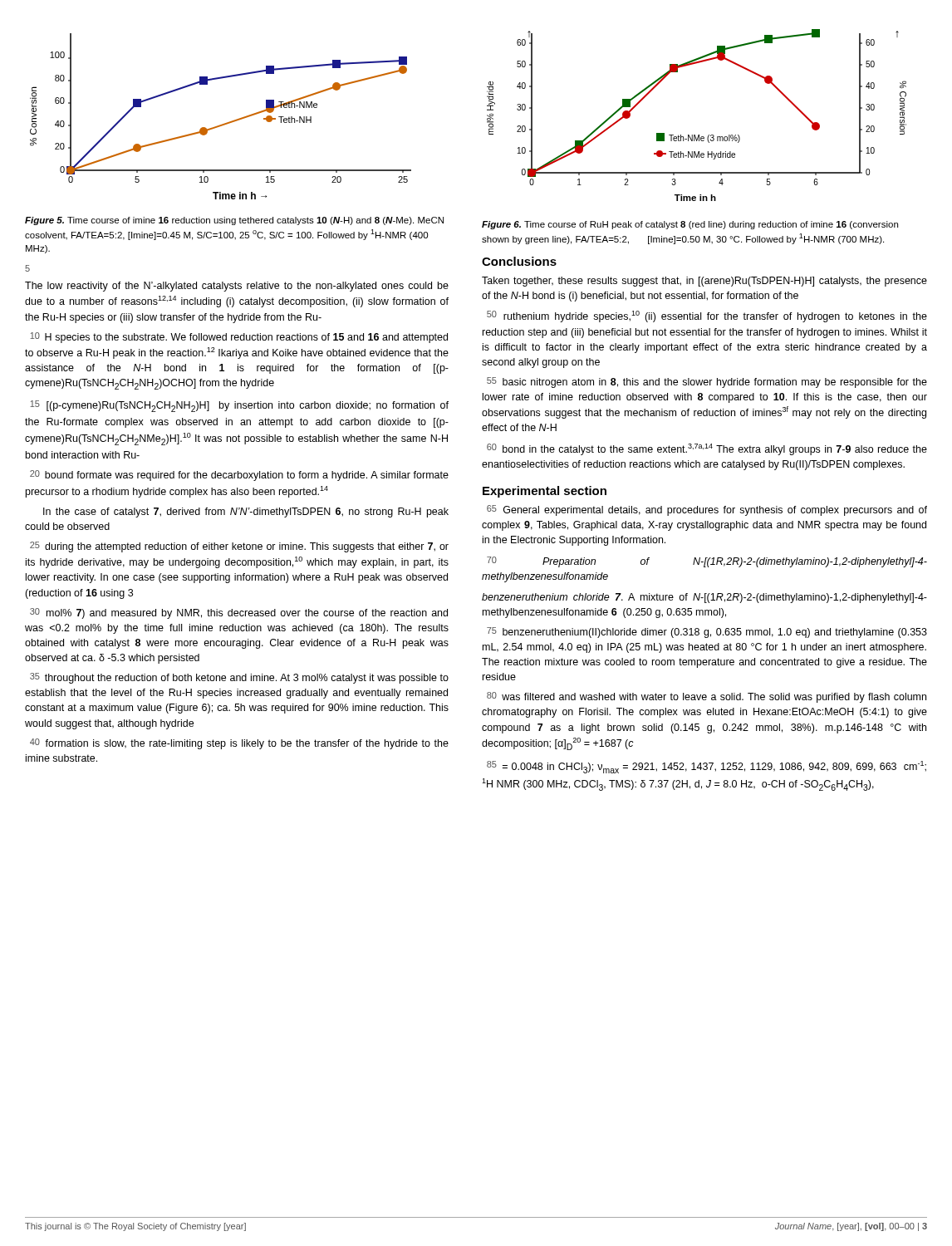The width and height of the screenshot is (952, 1246).
Task: Navigate to the text block starting "Figure 6. Time"
Action: (x=690, y=232)
